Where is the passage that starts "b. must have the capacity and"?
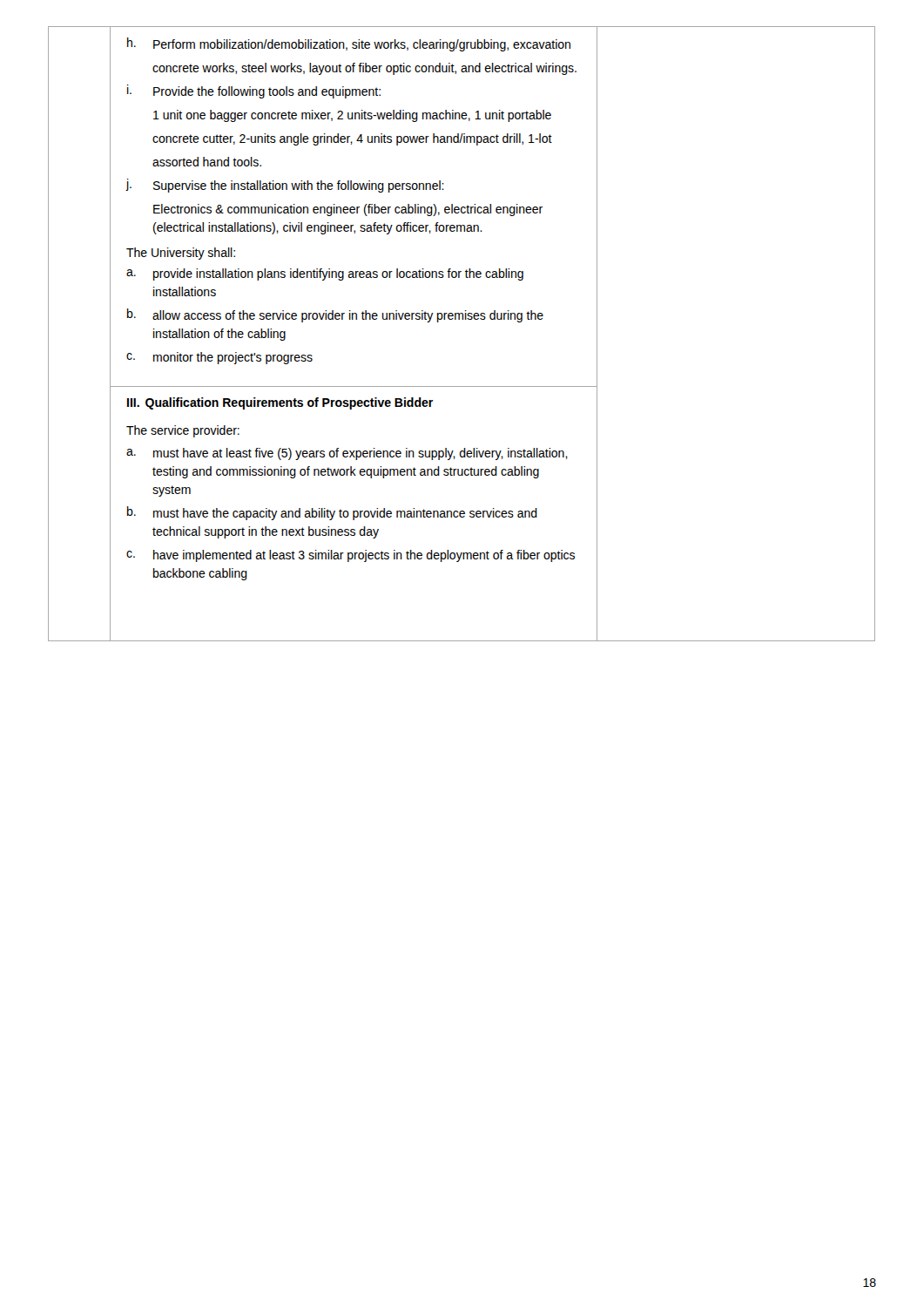Screen dimensions: 1307x924 click(354, 523)
